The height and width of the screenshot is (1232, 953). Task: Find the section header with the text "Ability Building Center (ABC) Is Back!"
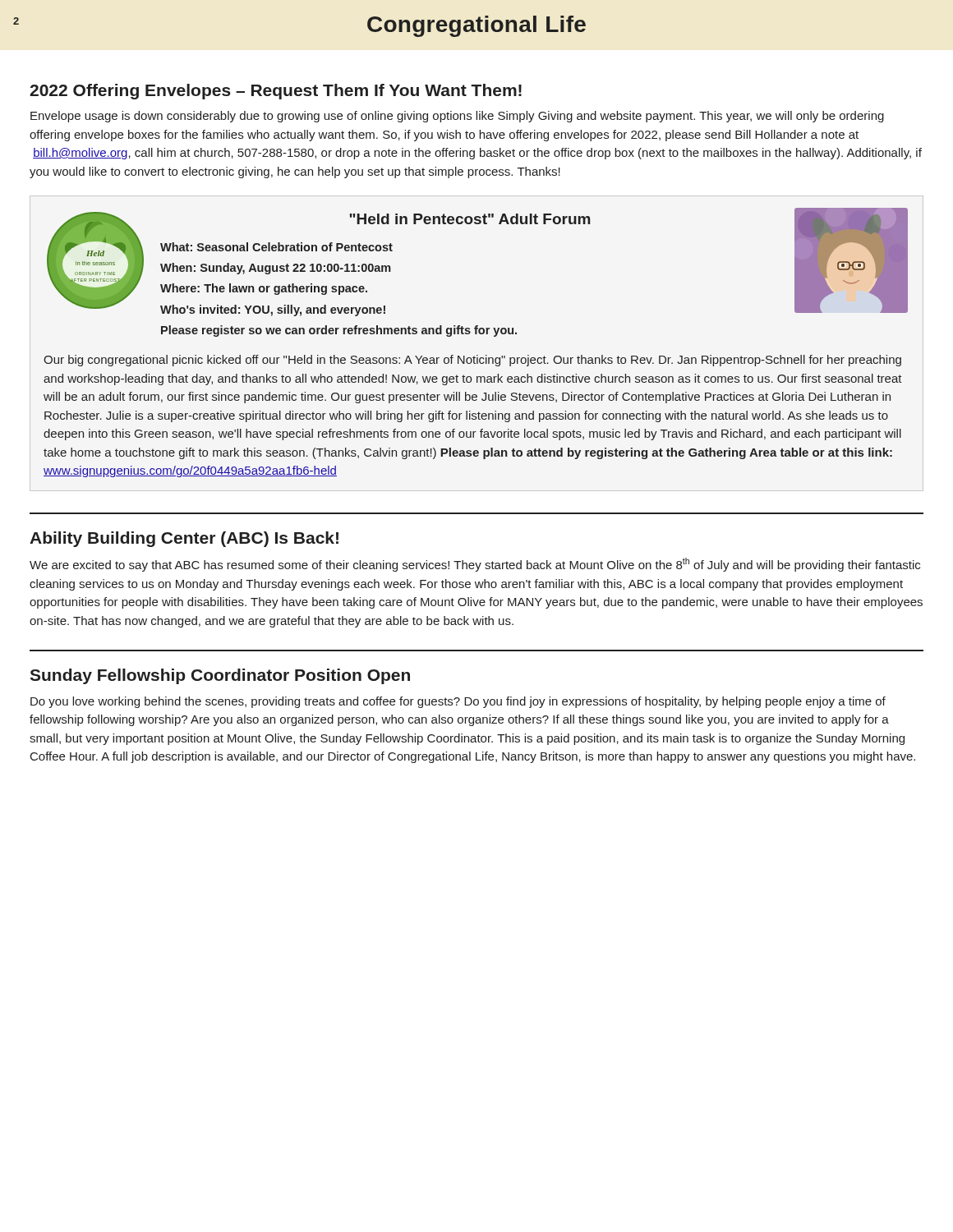(185, 538)
